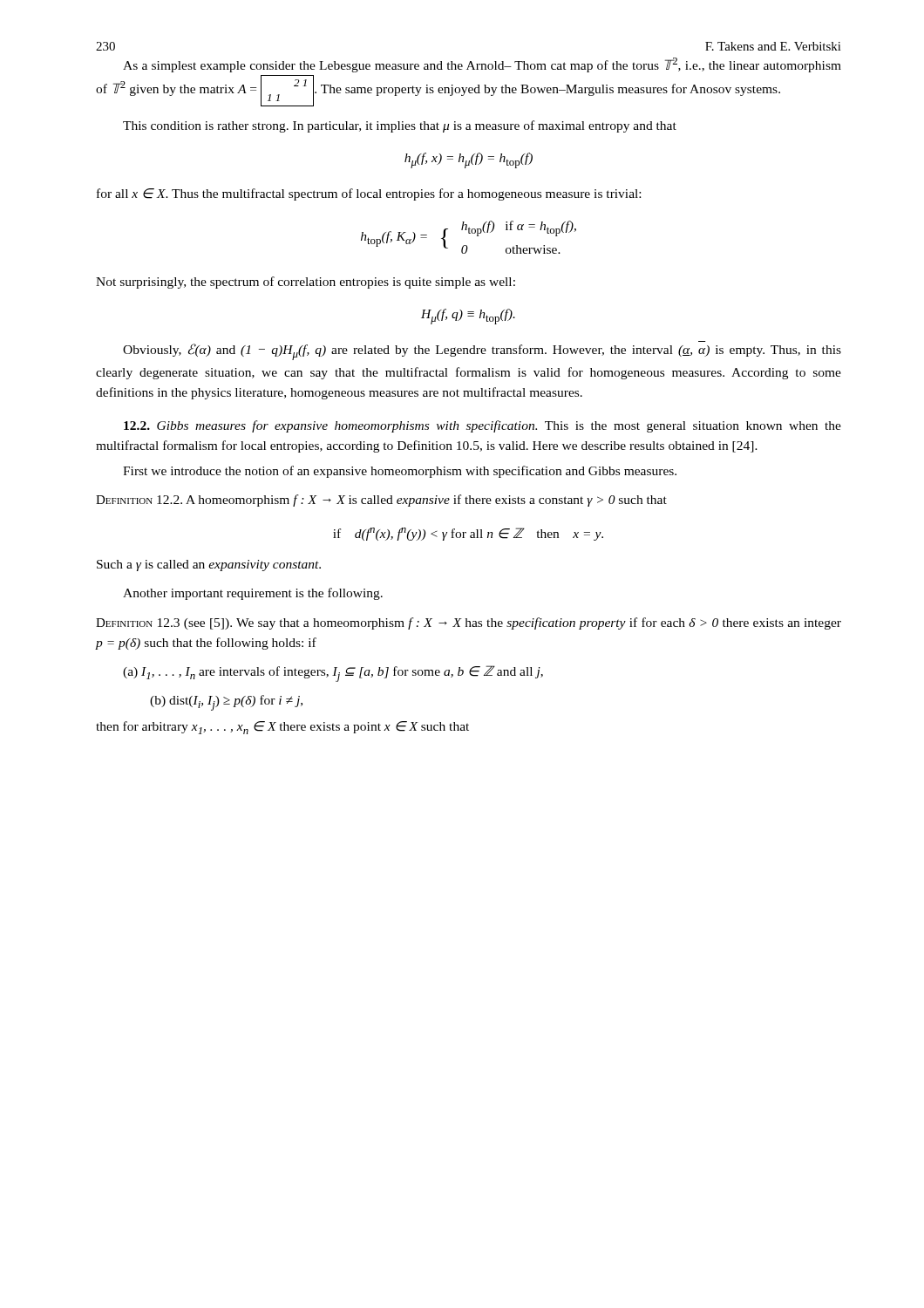924x1308 pixels.
Task: Select the passage starting "This condition is"
Action: (x=469, y=125)
